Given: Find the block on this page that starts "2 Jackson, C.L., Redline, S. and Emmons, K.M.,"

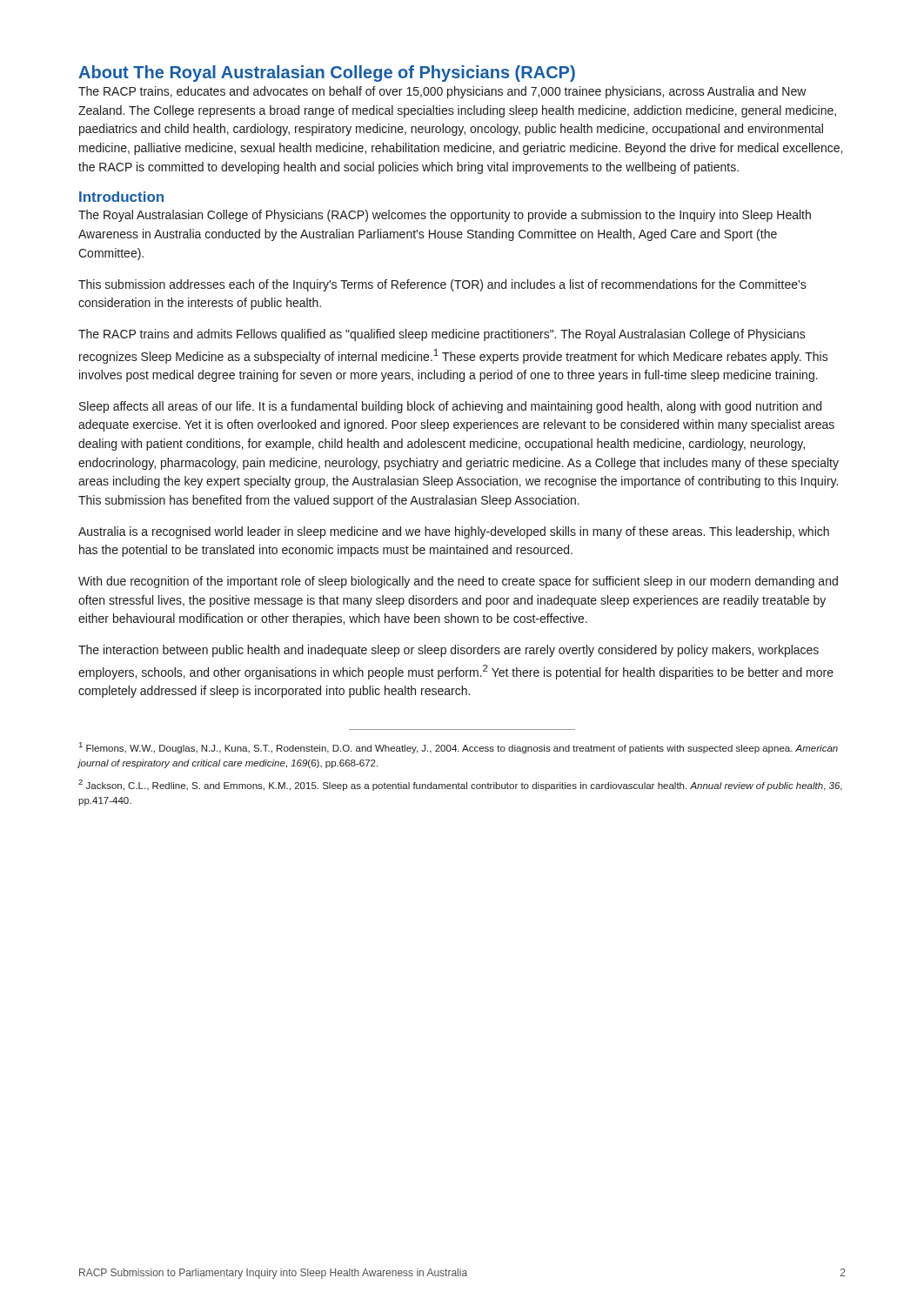Looking at the screenshot, I should pyautogui.click(x=462, y=792).
